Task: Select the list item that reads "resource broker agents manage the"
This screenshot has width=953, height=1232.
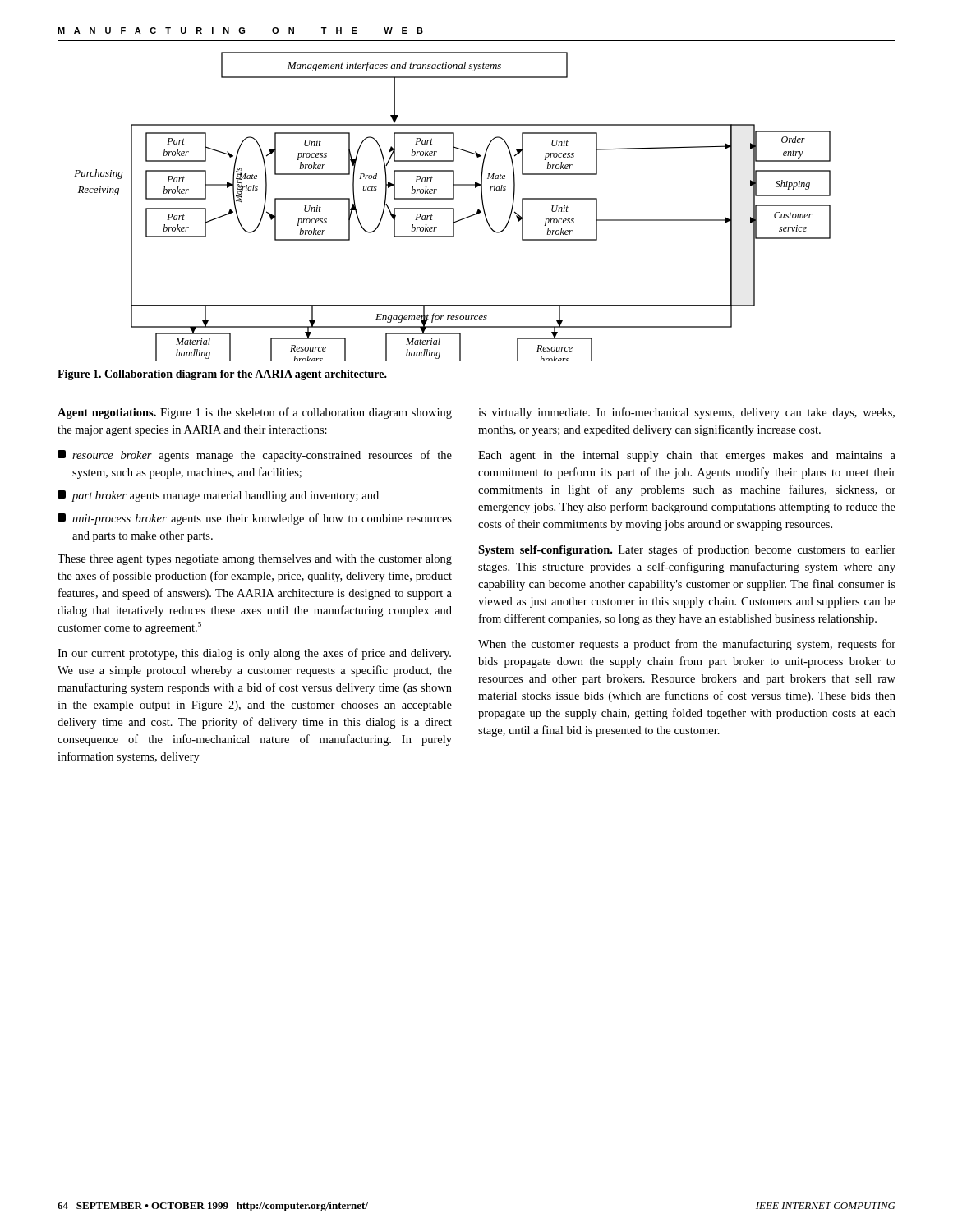Action: point(255,464)
